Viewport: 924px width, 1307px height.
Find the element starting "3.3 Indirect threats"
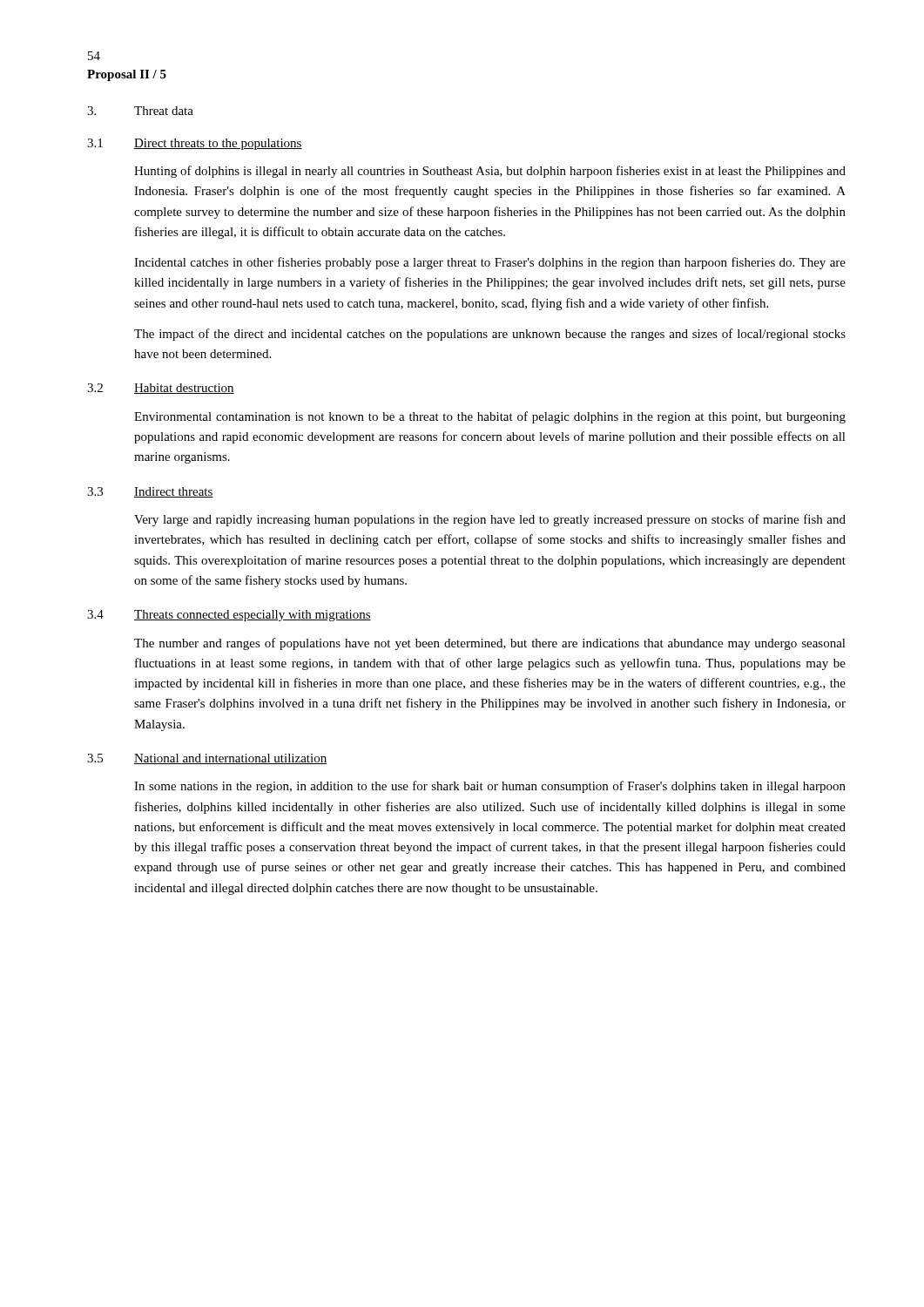point(150,491)
